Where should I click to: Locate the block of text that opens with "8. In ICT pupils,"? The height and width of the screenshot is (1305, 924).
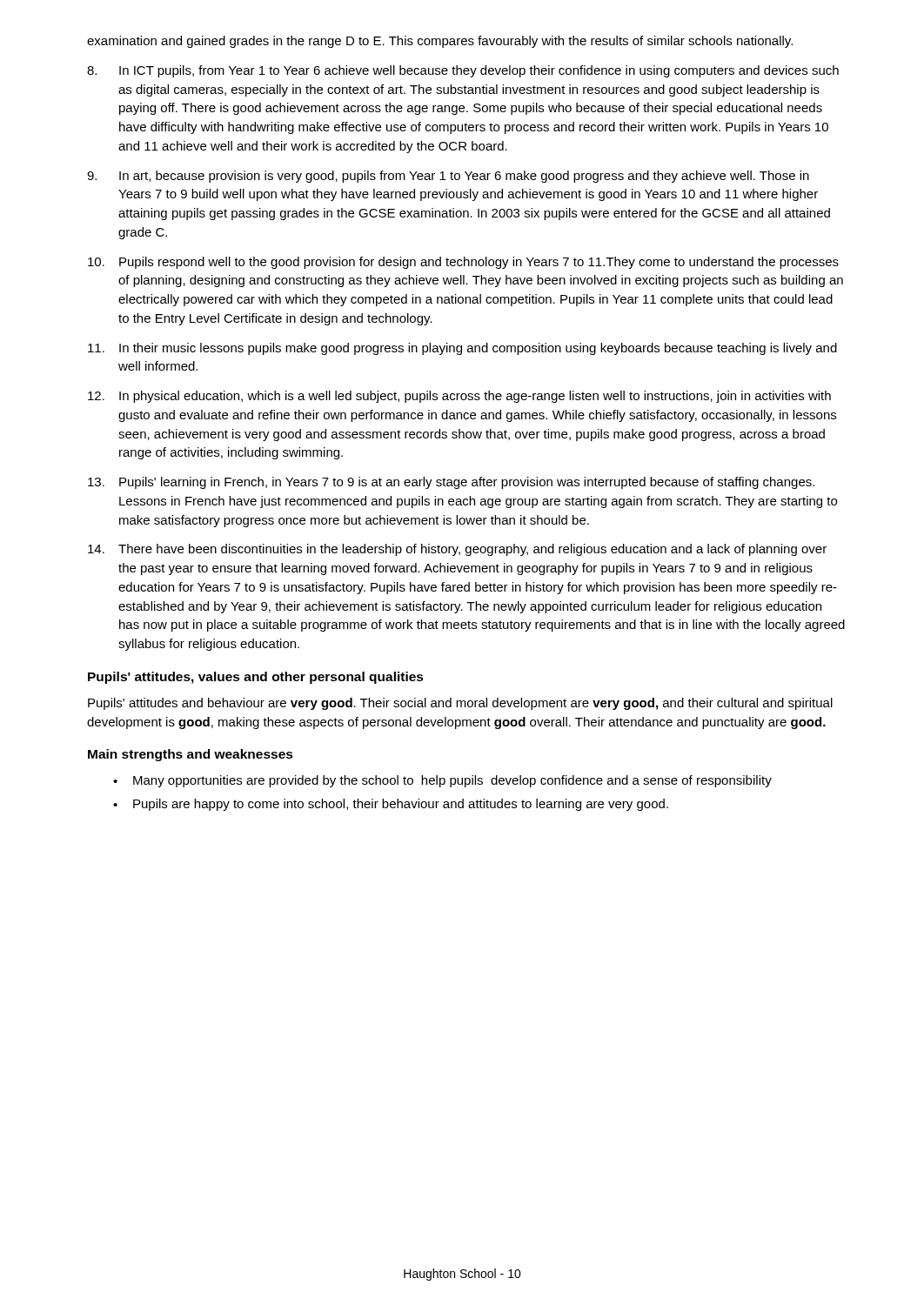tap(466, 108)
